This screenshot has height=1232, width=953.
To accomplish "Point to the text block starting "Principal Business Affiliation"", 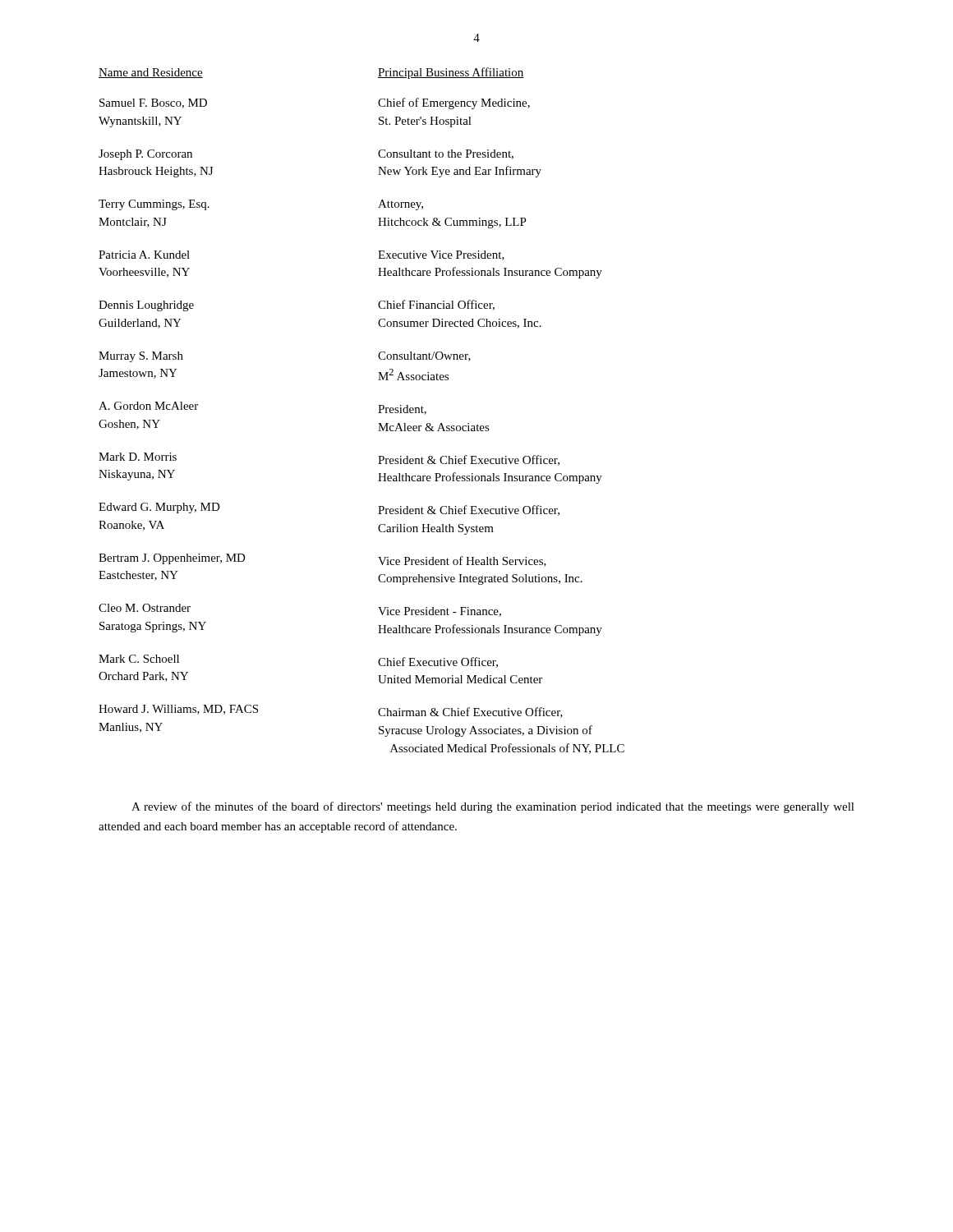I will click(x=451, y=73).
